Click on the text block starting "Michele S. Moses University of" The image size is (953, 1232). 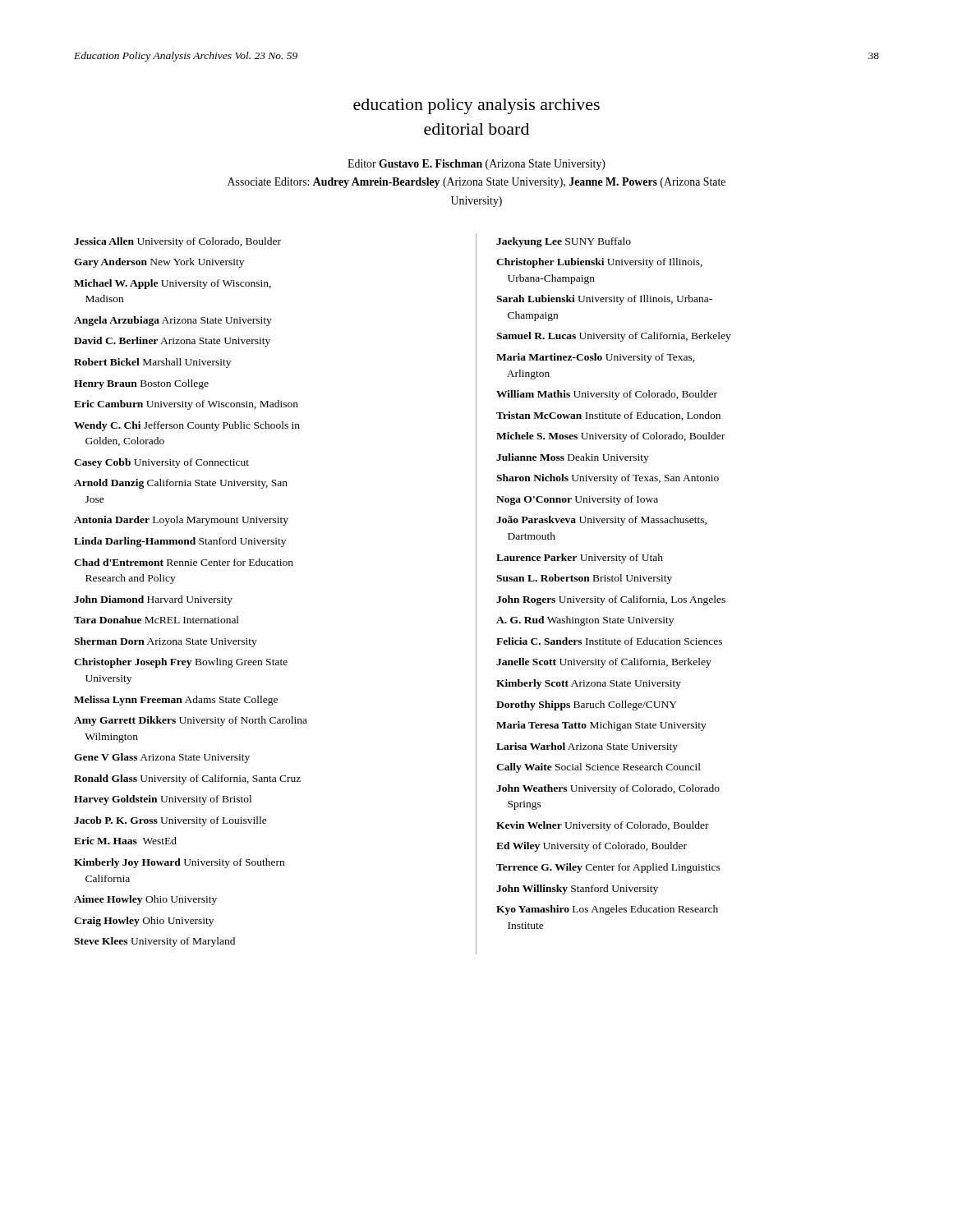(x=610, y=436)
